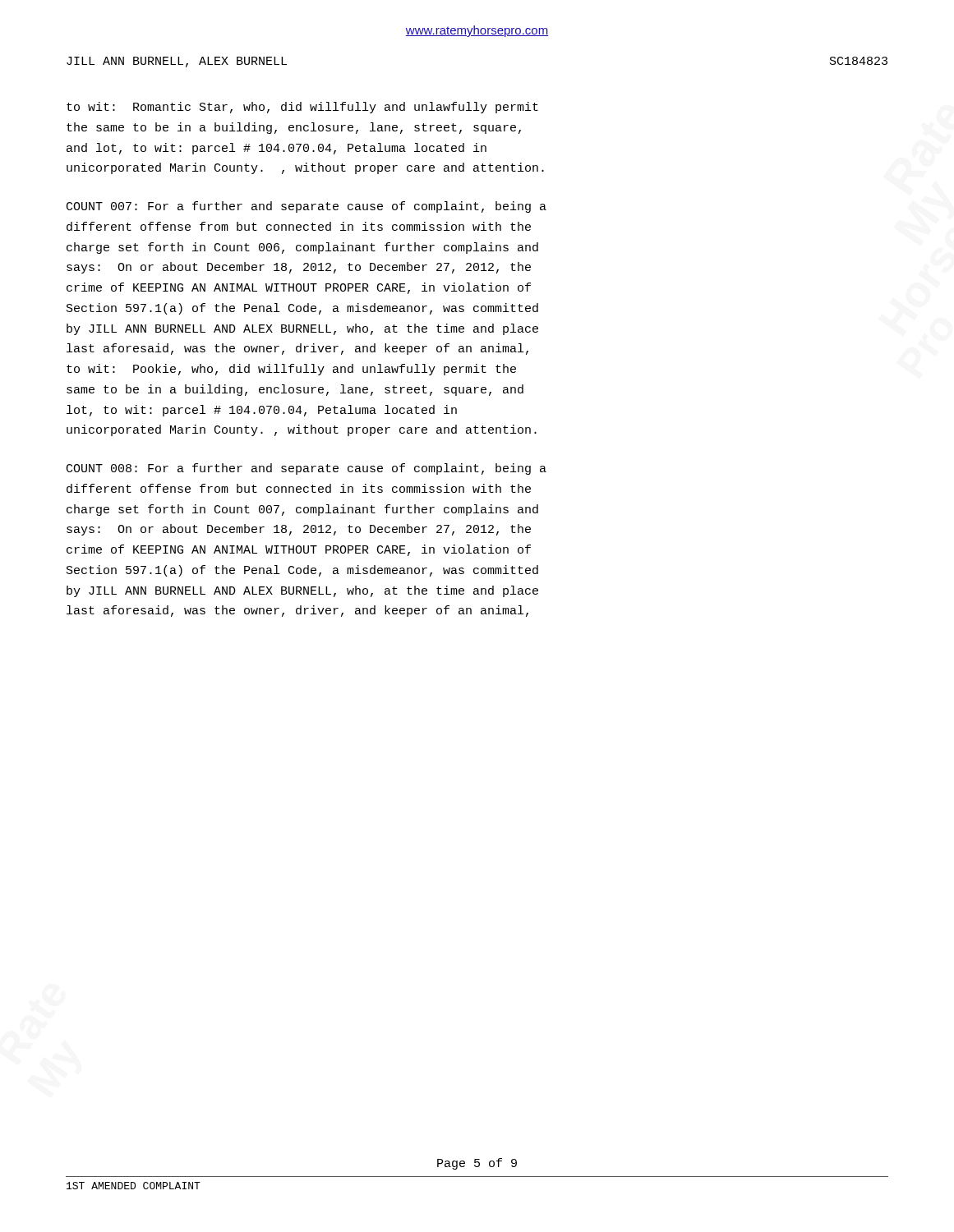This screenshot has width=954, height=1232.
Task: Where is the passage that starts "COUNT 007: For a further"?
Action: pyautogui.click(x=306, y=319)
